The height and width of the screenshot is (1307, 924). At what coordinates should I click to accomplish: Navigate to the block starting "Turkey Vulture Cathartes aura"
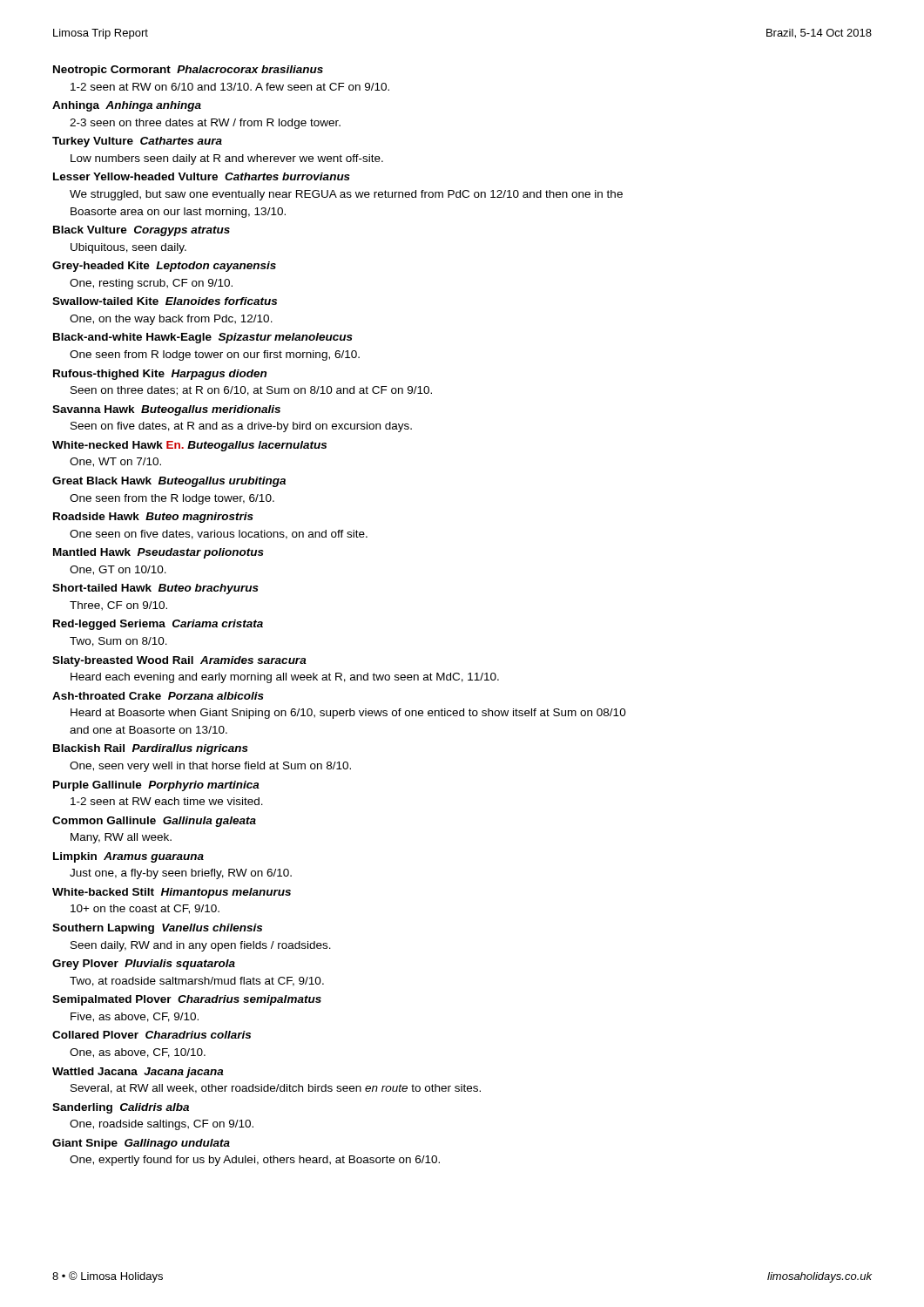click(137, 142)
